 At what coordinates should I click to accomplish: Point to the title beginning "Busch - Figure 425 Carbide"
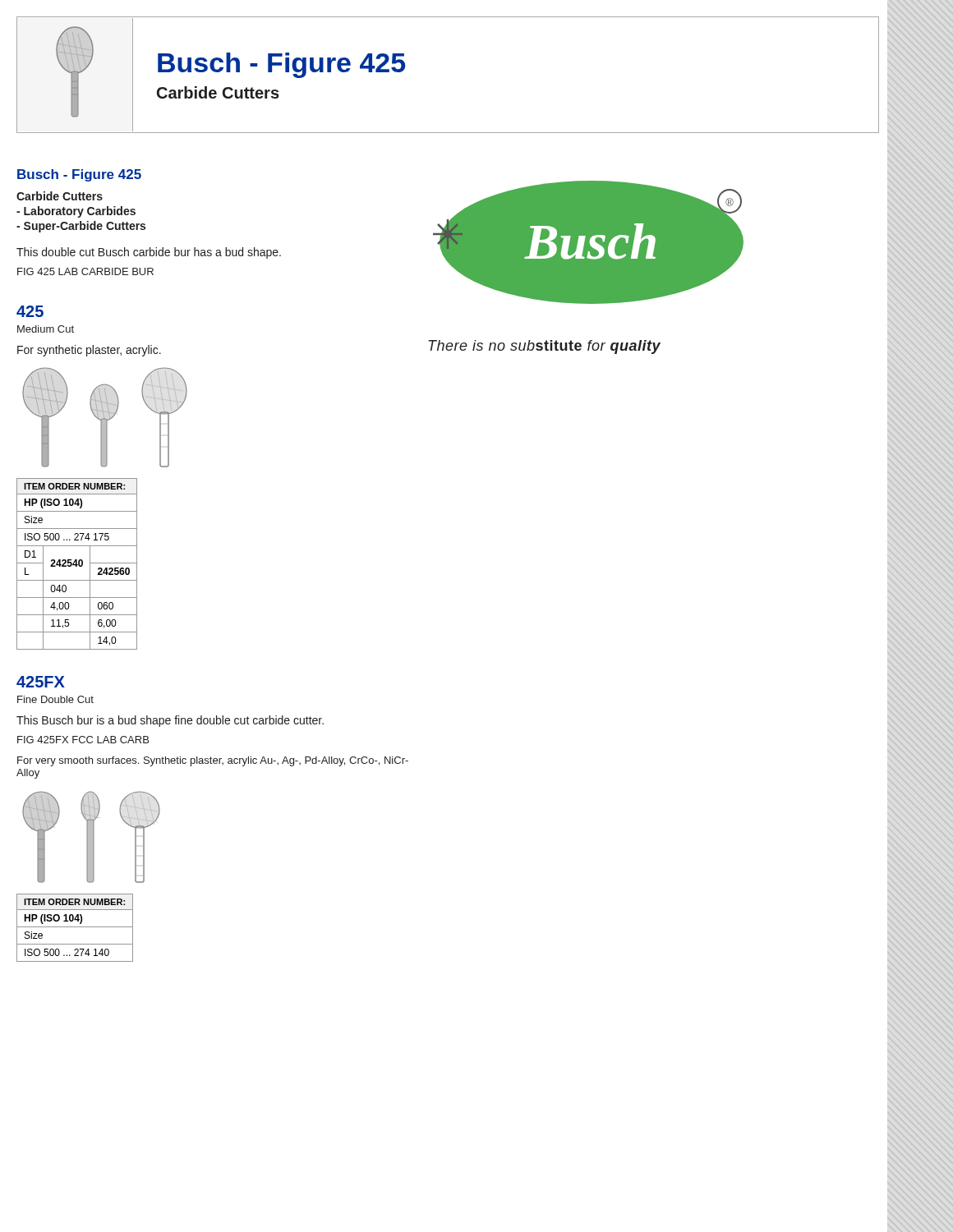448,75
